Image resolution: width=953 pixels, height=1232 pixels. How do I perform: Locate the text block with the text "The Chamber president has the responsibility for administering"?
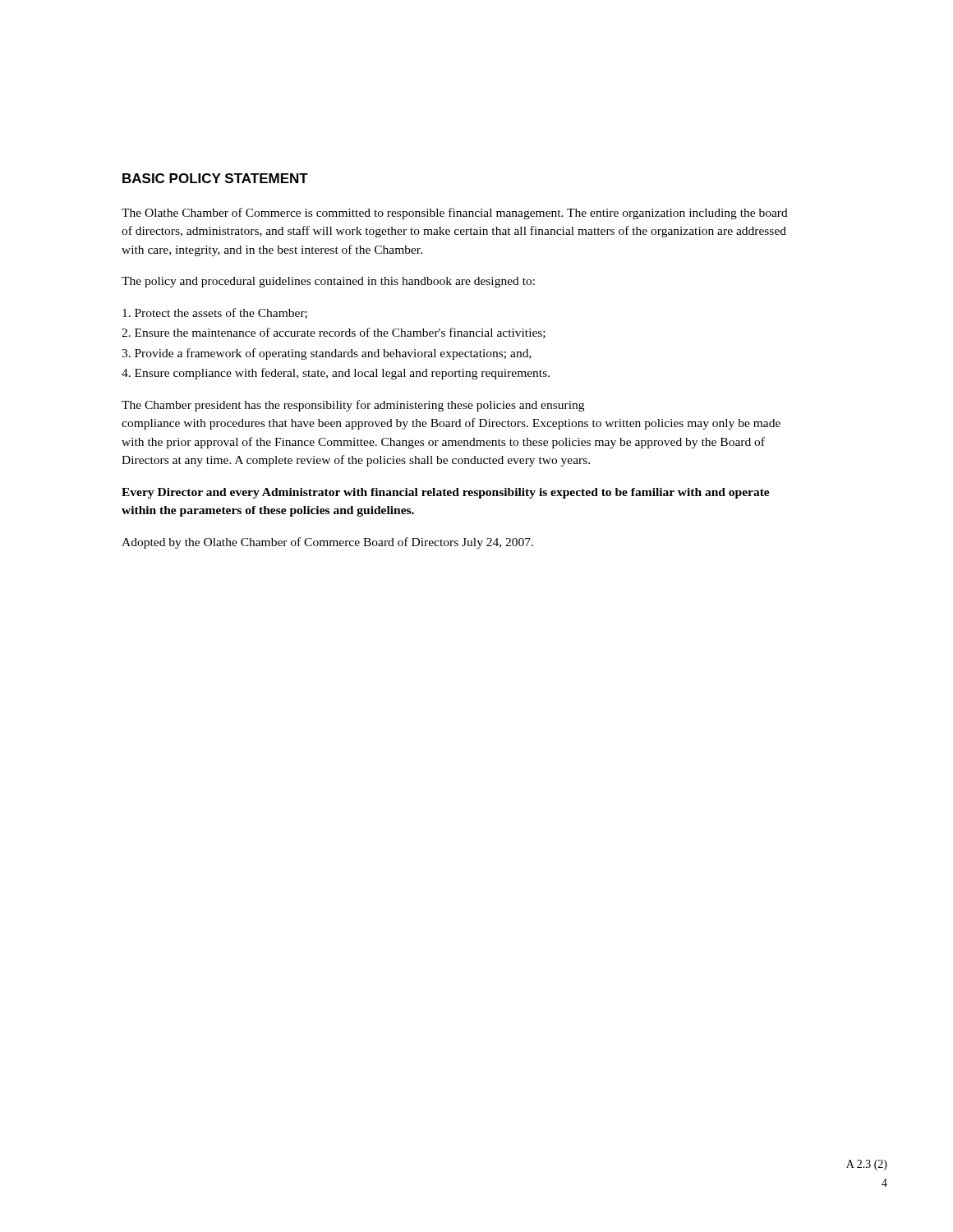point(451,432)
